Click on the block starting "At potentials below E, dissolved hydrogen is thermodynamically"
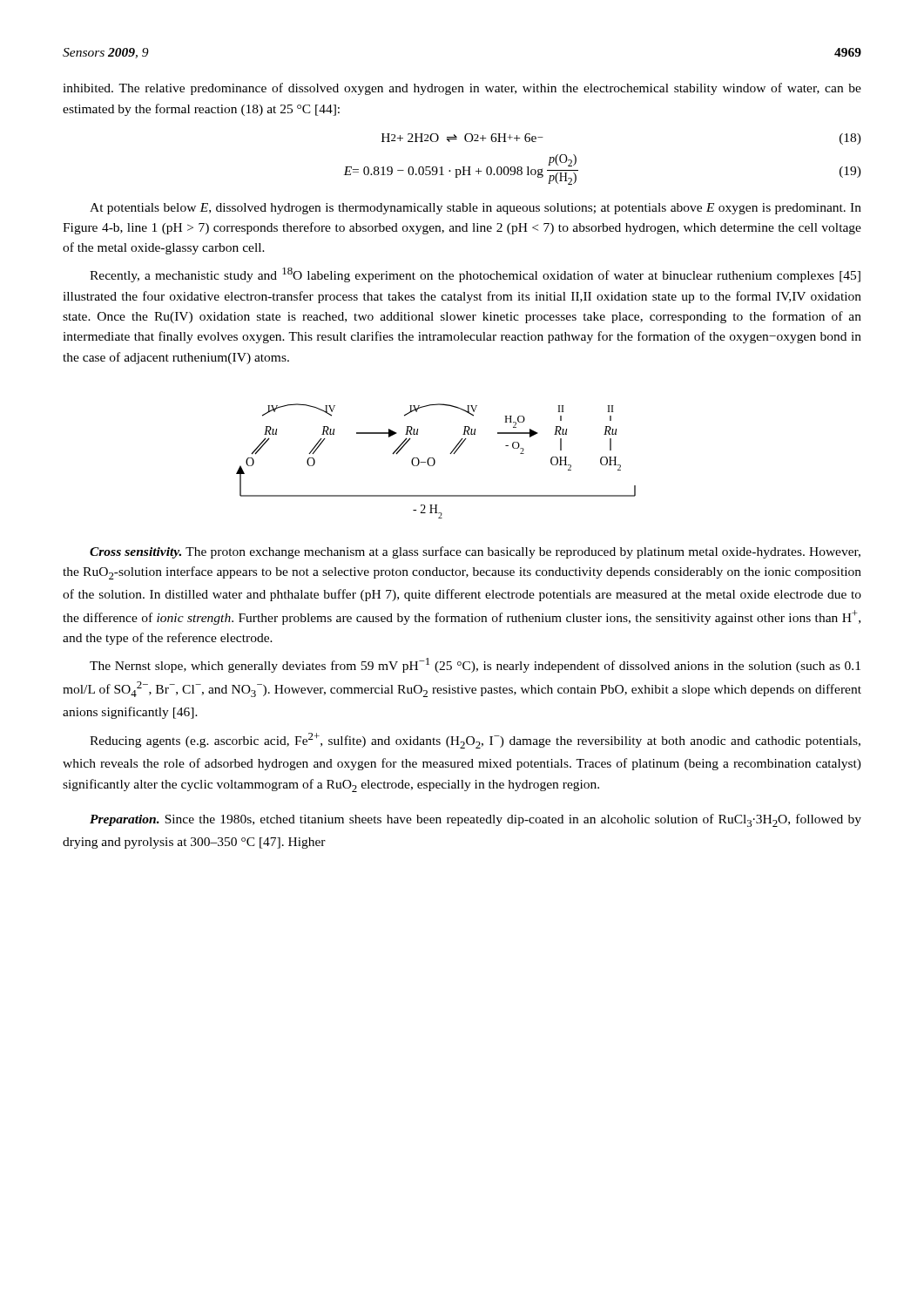The image size is (924, 1307). click(x=462, y=227)
